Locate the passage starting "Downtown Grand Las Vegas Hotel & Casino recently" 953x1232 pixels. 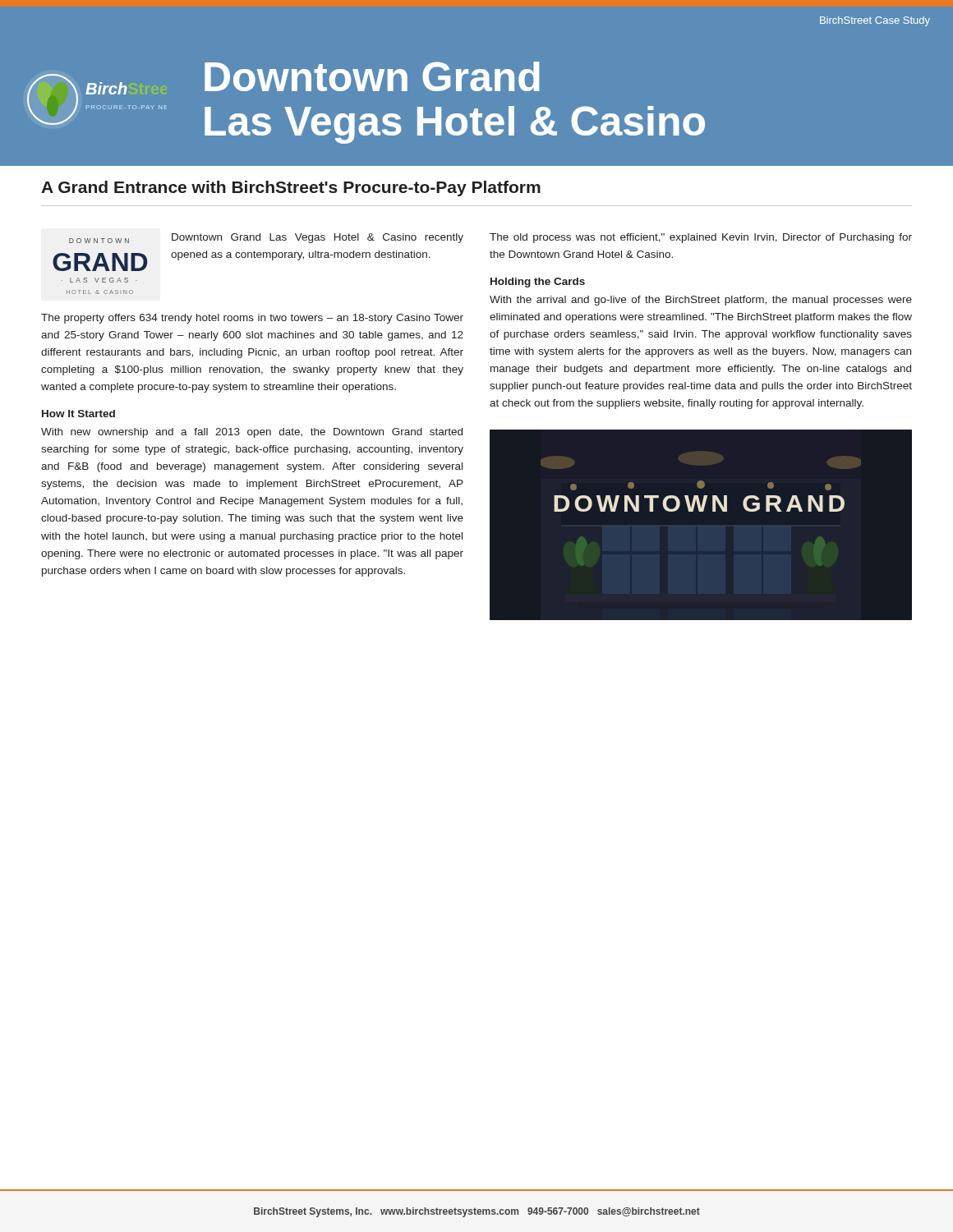tap(317, 246)
